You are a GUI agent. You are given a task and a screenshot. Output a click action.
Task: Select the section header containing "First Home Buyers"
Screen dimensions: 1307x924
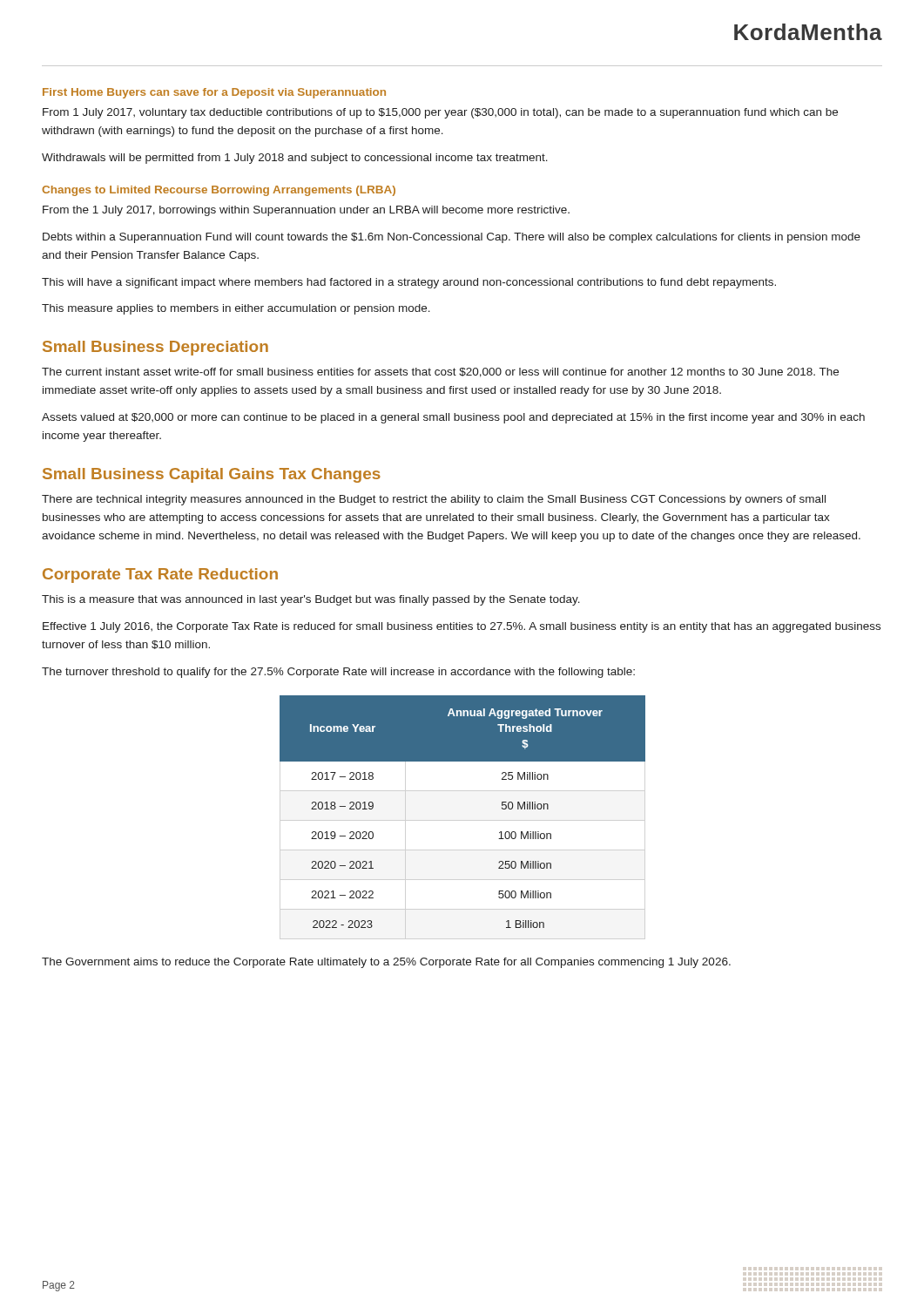click(214, 92)
